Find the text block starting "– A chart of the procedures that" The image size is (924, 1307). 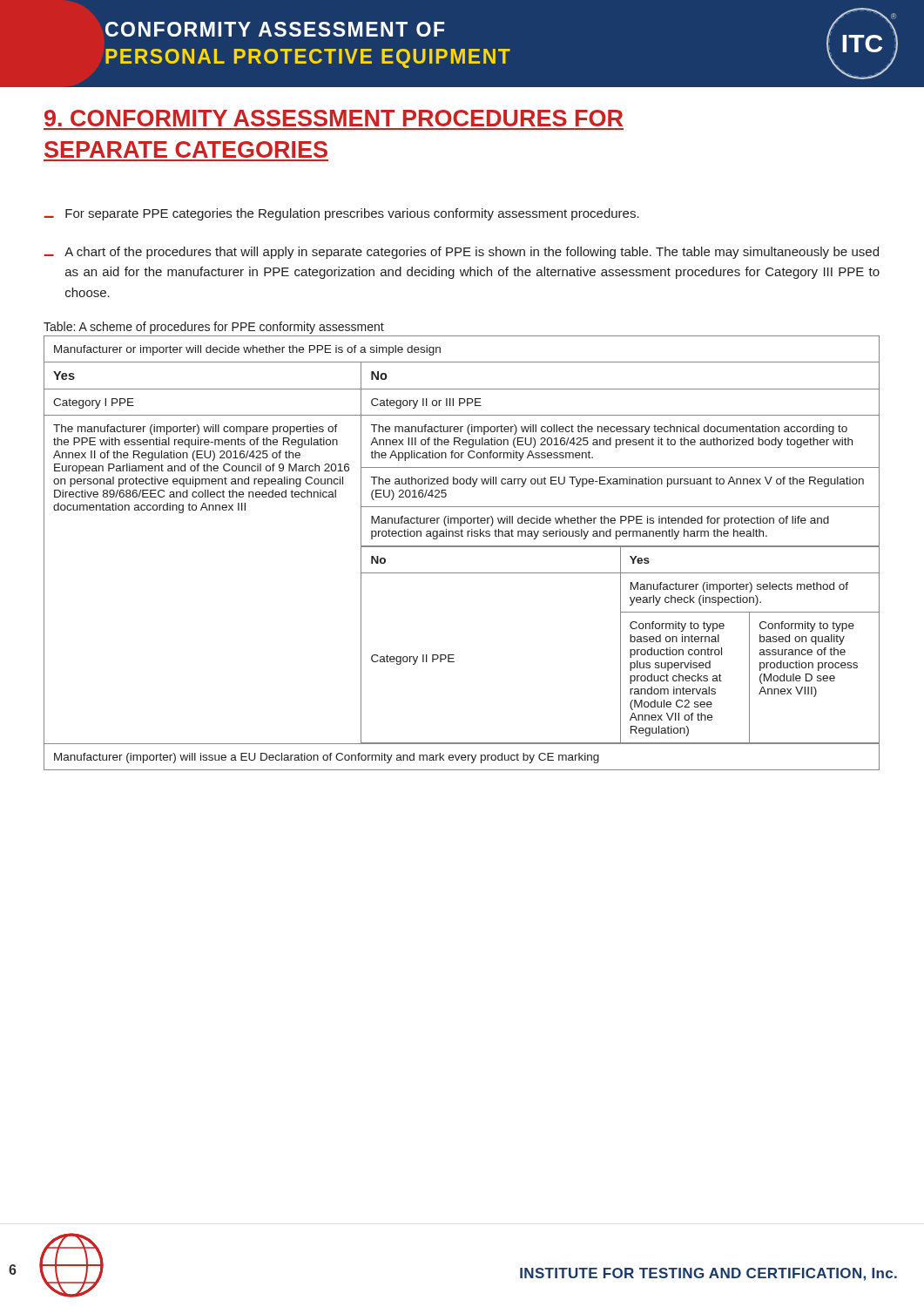pyautogui.click(x=462, y=272)
